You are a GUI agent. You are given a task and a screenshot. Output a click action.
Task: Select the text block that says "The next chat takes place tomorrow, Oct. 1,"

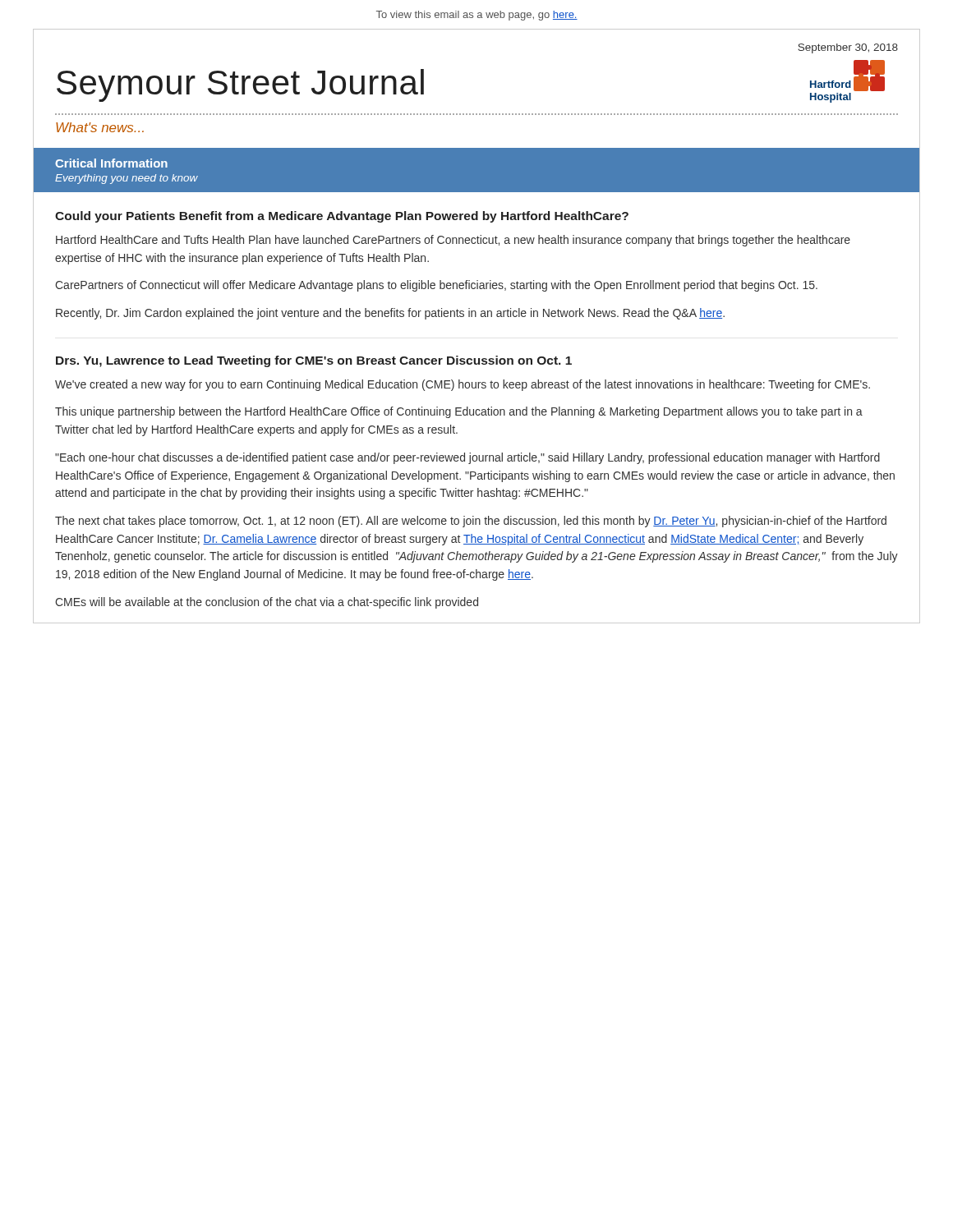coord(476,547)
